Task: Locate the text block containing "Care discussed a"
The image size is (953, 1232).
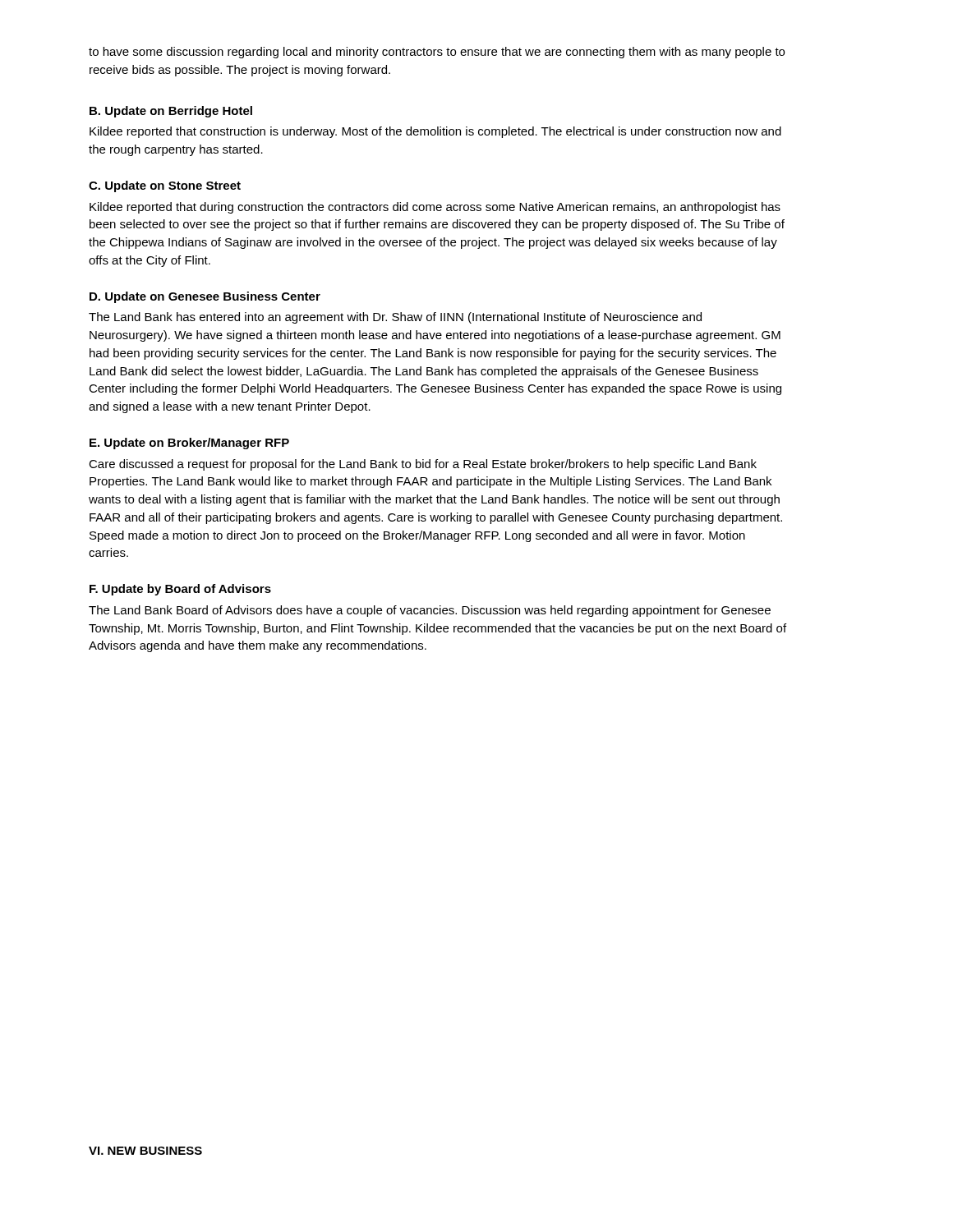Action: click(x=436, y=508)
